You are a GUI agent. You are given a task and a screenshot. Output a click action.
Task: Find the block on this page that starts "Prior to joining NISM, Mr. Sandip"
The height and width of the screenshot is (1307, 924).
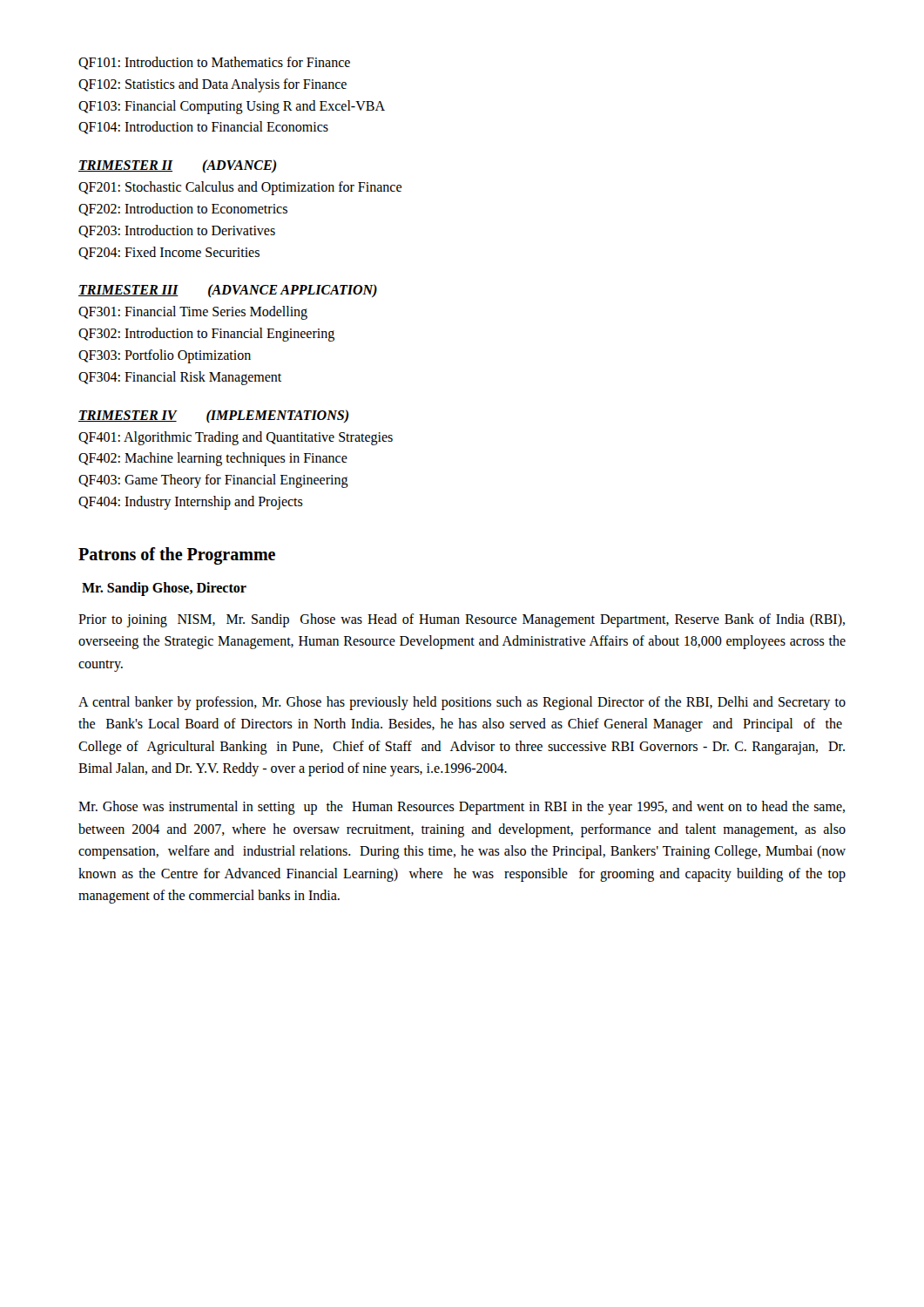[x=462, y=641]
